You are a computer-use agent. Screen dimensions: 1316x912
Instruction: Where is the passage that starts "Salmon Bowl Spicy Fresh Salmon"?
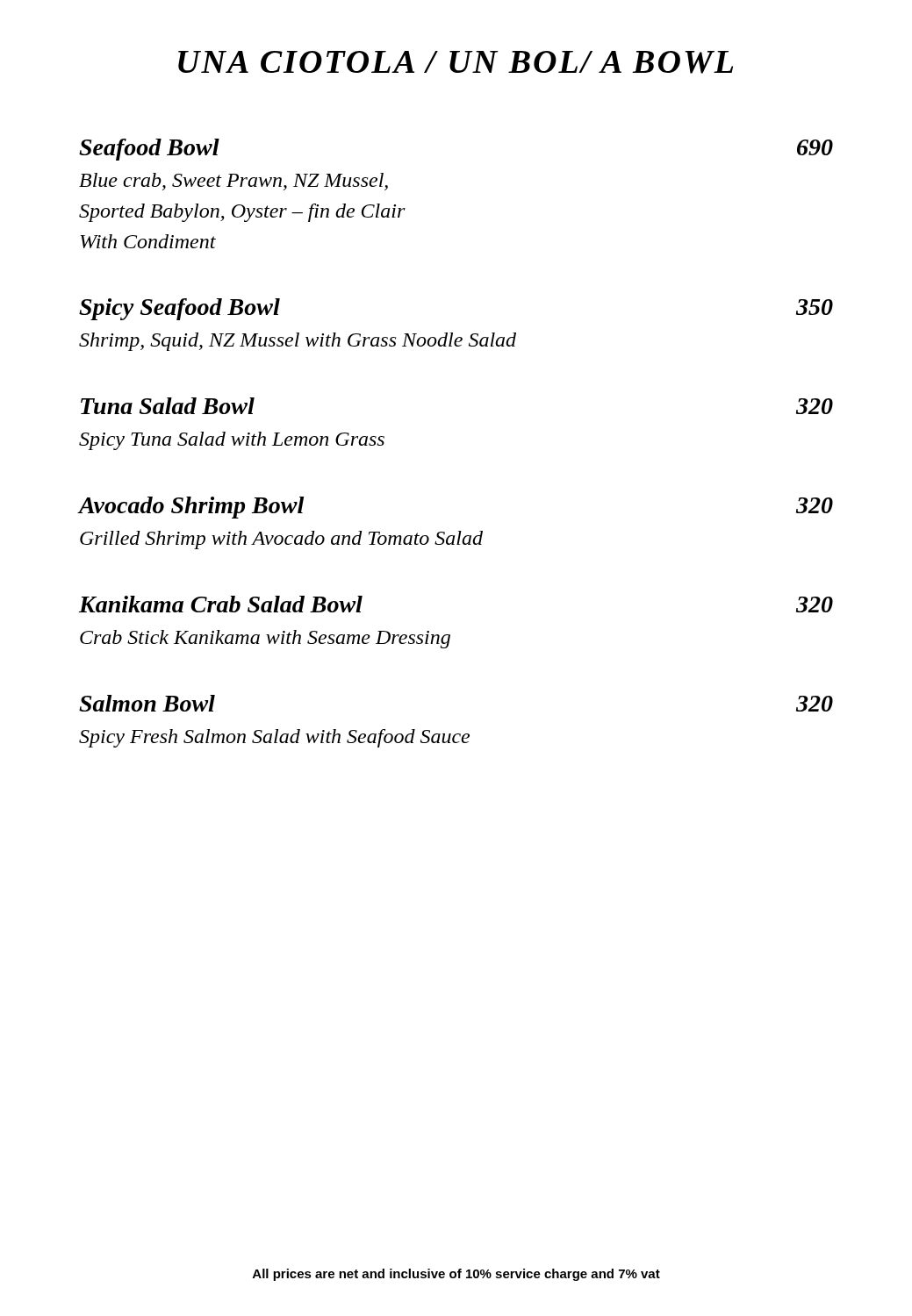click(x=150, y=702)
